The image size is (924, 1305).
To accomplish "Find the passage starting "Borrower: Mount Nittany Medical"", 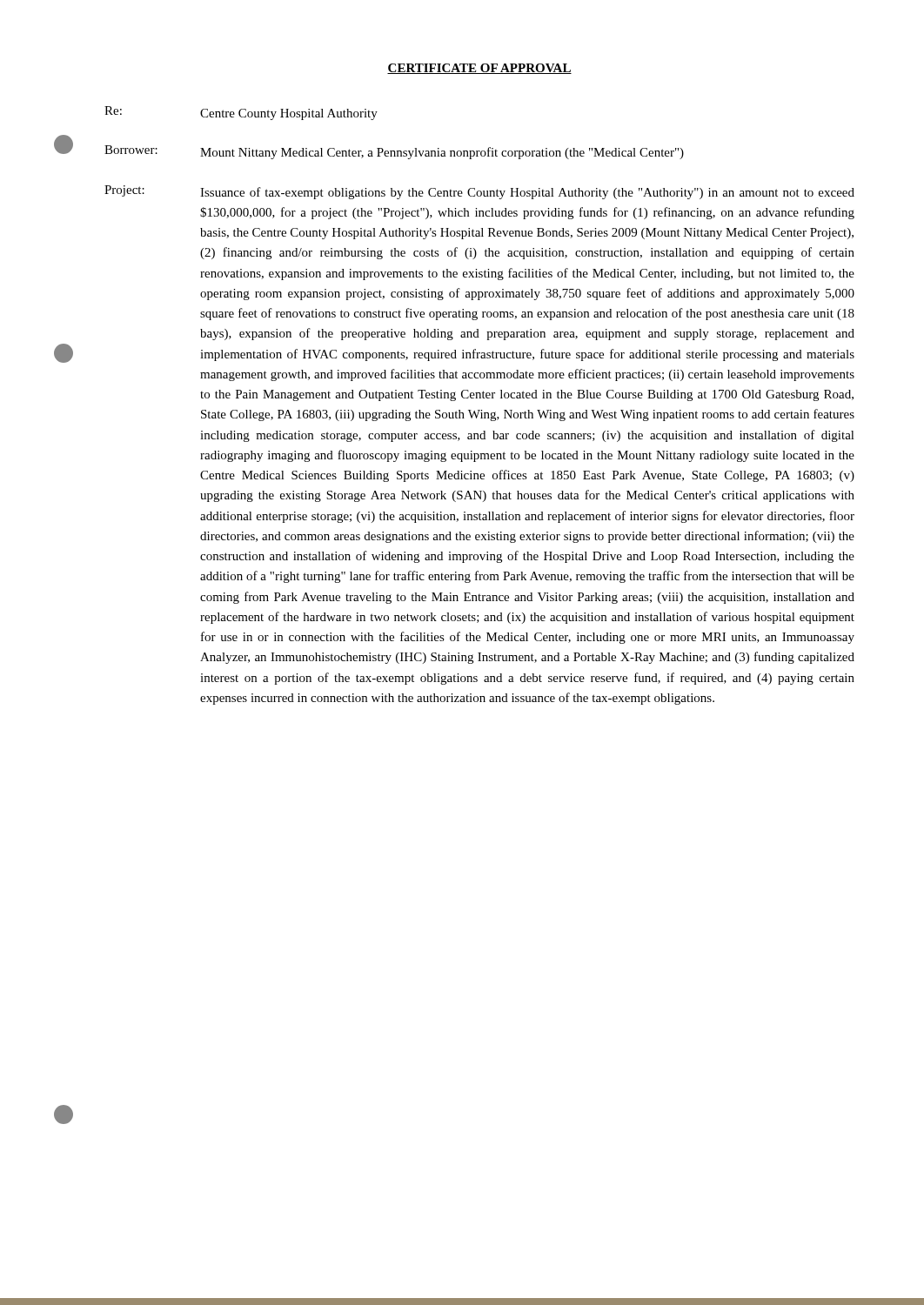I will point(479,153).
